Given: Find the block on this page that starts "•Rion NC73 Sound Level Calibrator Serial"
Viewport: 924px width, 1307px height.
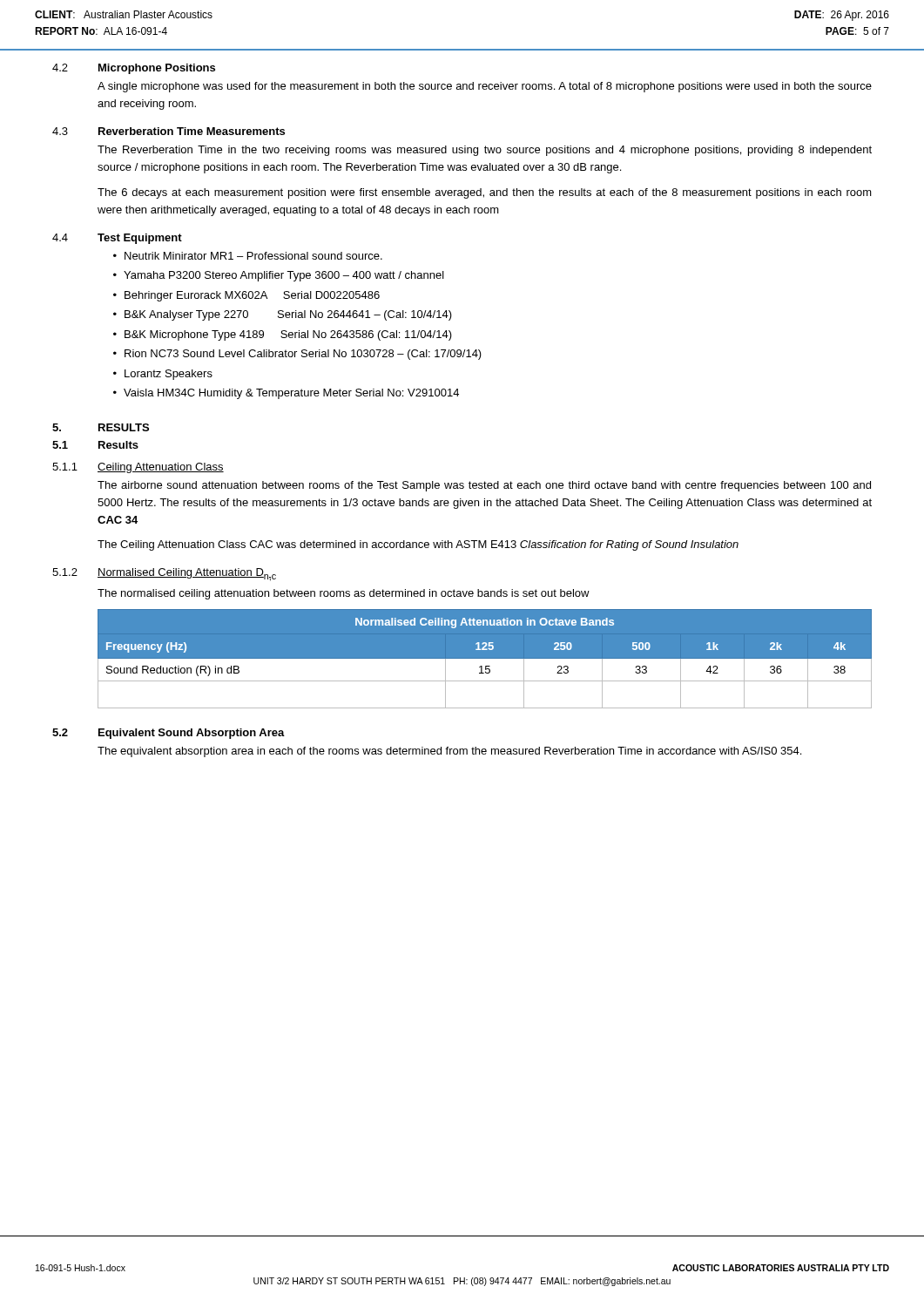Looking at the screenshot, I should pyautogui.click(x=485, y=354).
